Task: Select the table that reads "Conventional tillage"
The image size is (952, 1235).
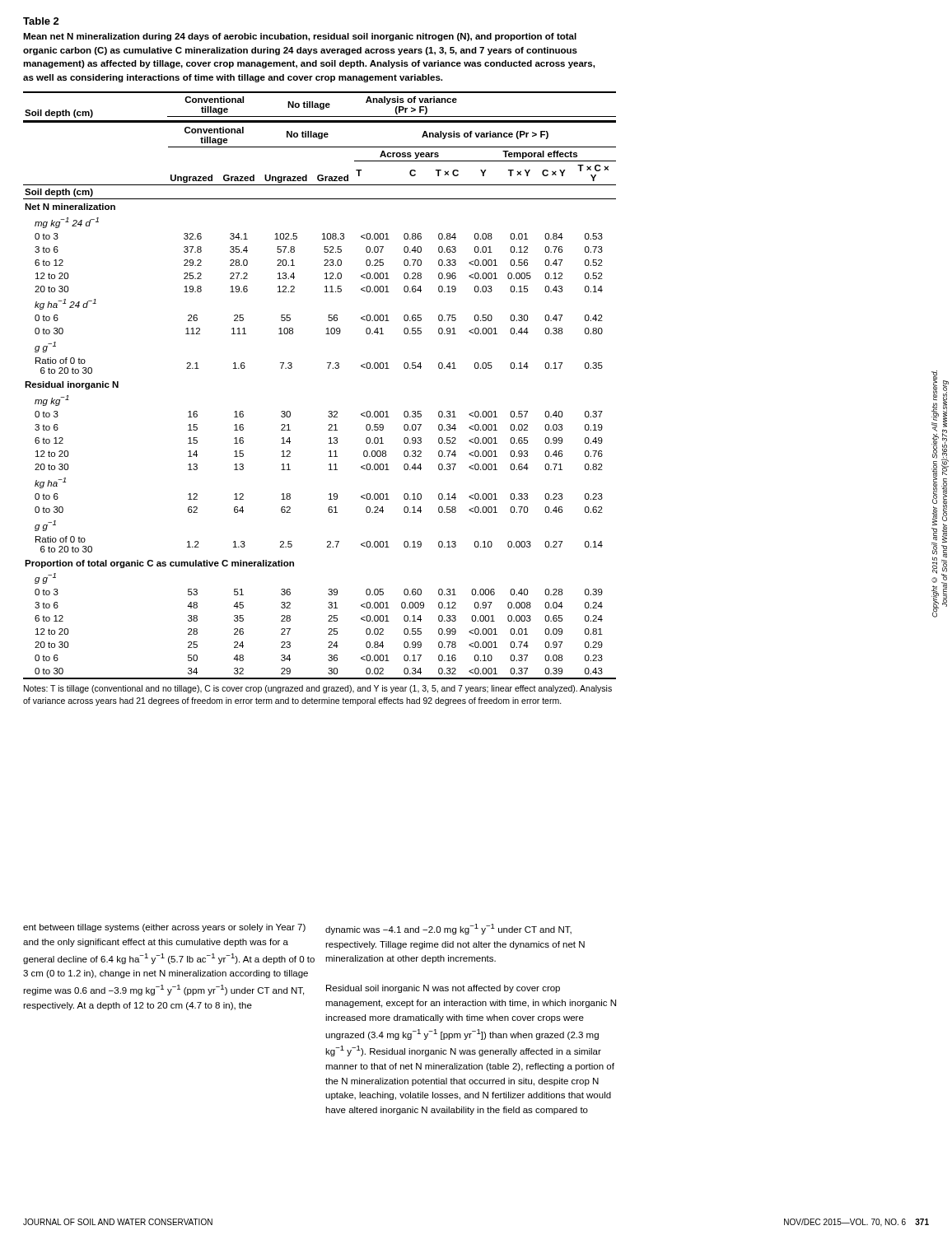Action: pos(332,361)
